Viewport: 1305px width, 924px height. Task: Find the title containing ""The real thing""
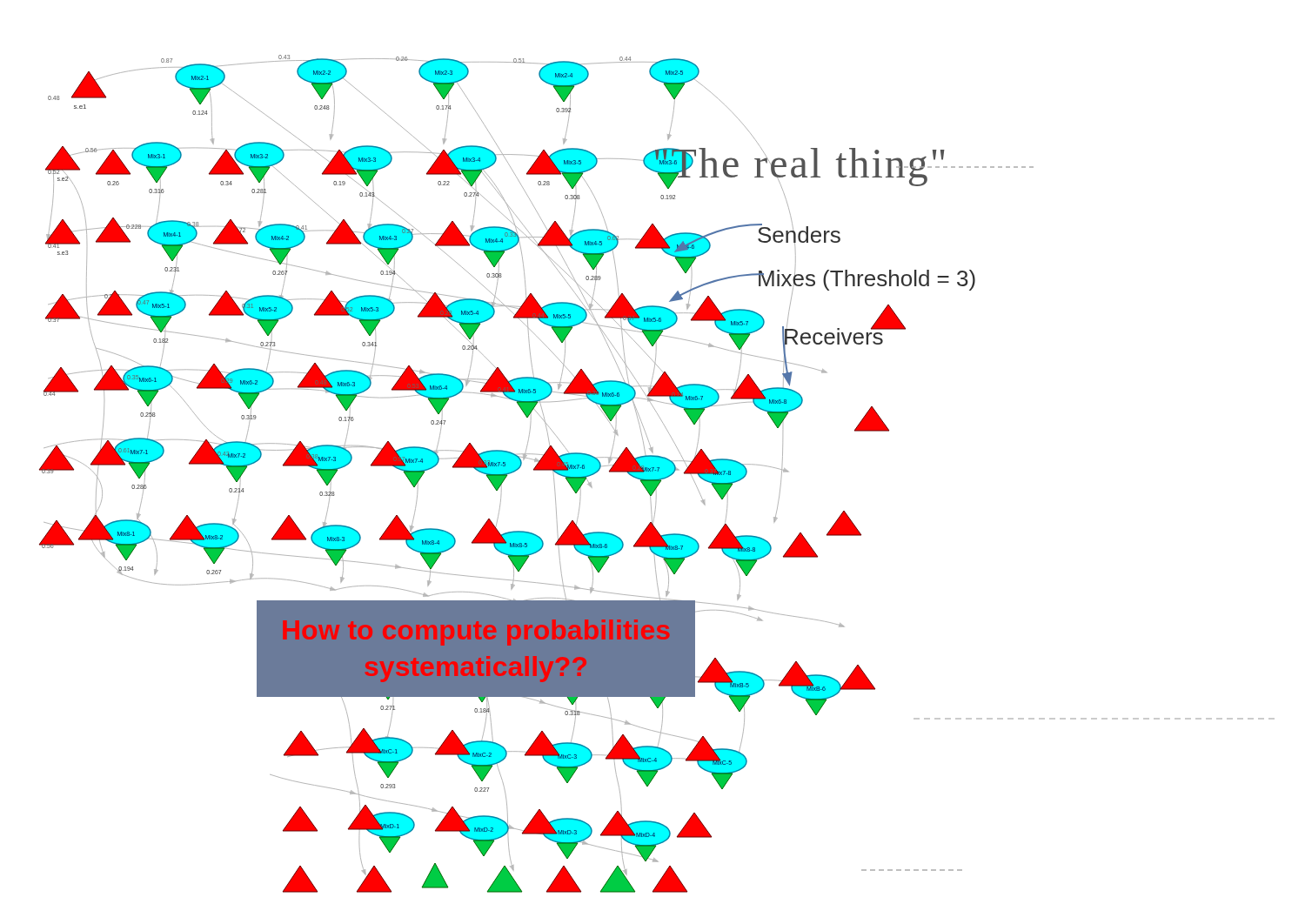click(844, 163)
